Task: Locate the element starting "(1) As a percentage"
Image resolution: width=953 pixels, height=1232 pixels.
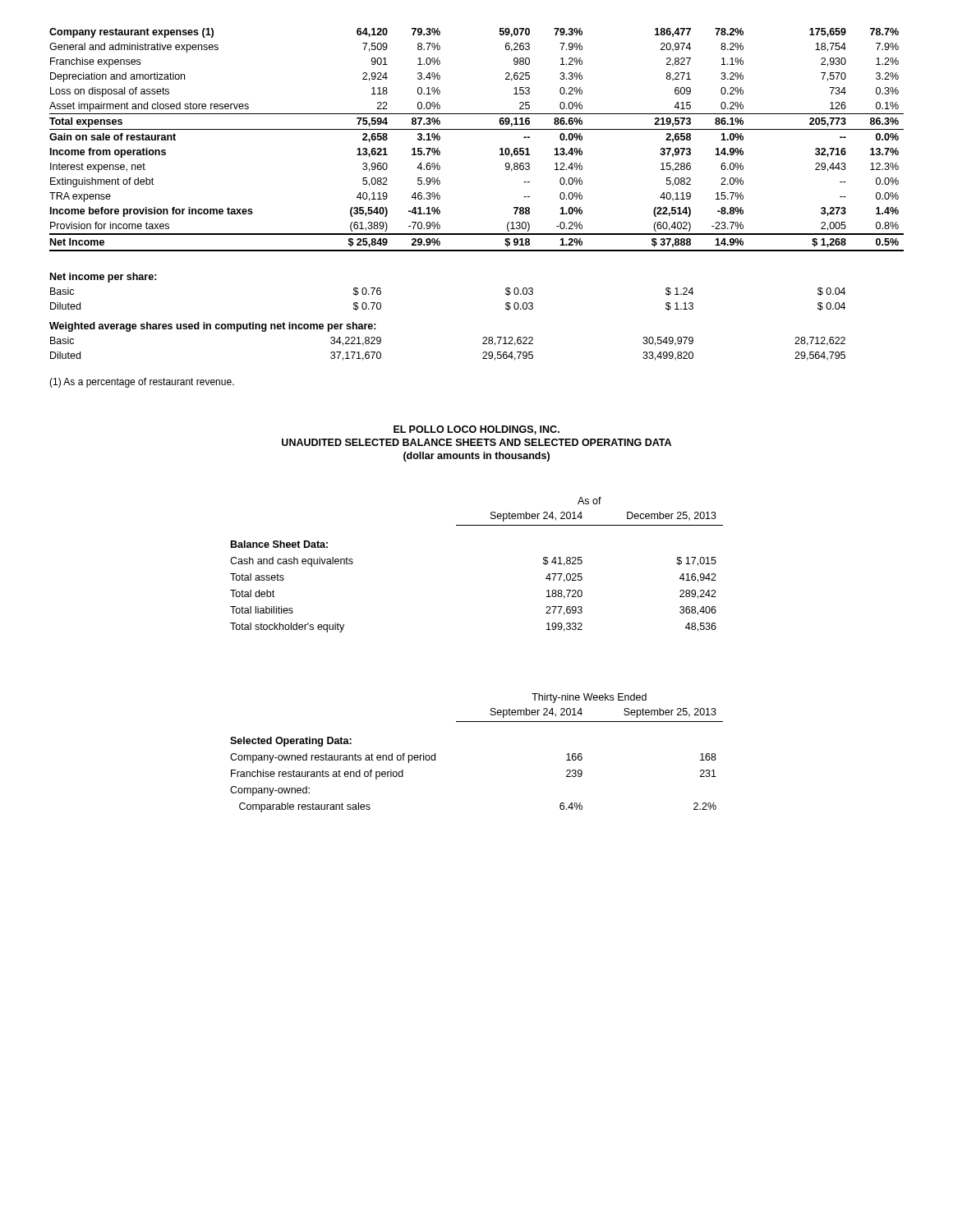Action: coord(142,382)
